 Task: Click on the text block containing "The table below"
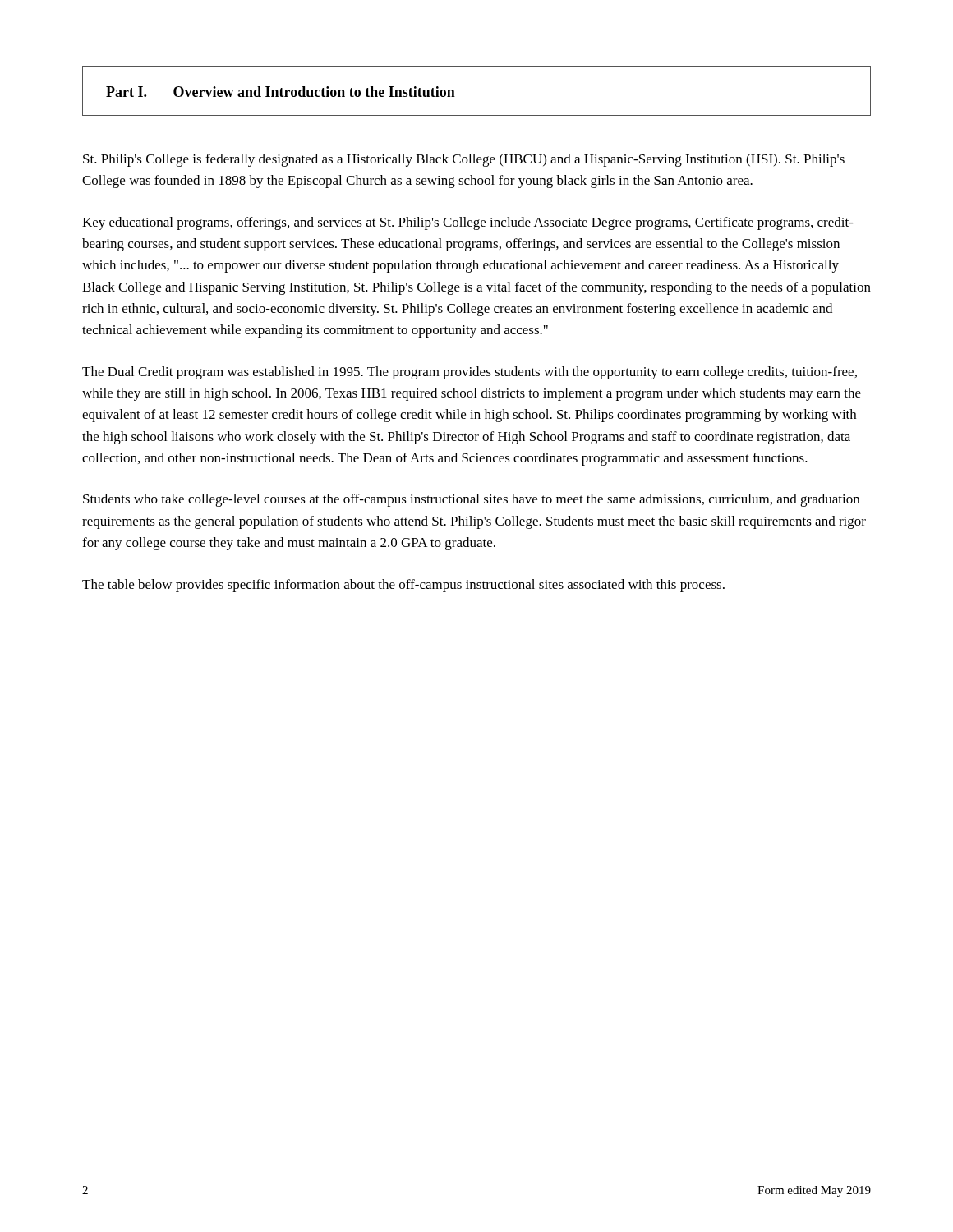click(x=404, y=584)
